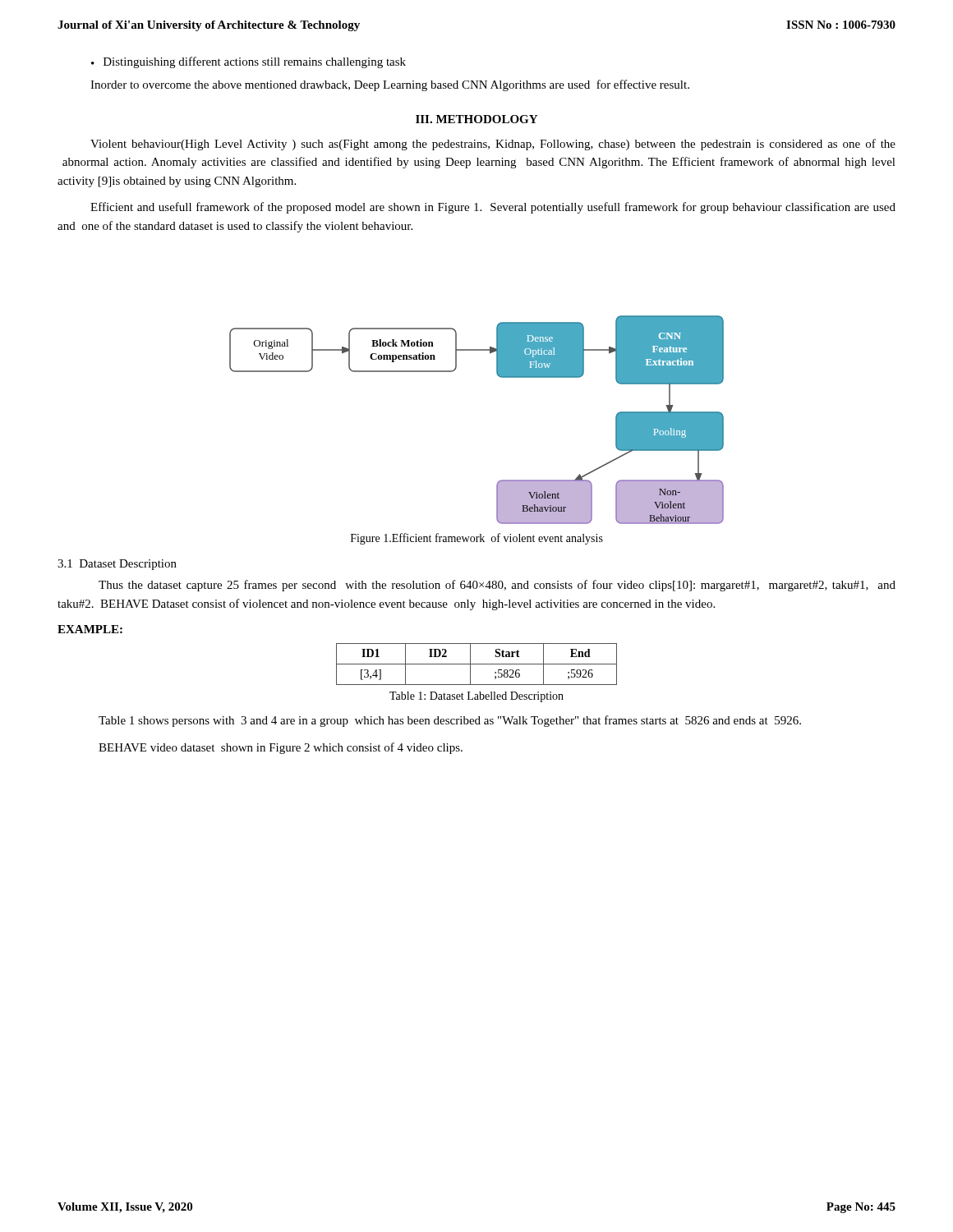
Task: Select the region starting "Figure 1.Efficient framework of"
Action: 476,538
